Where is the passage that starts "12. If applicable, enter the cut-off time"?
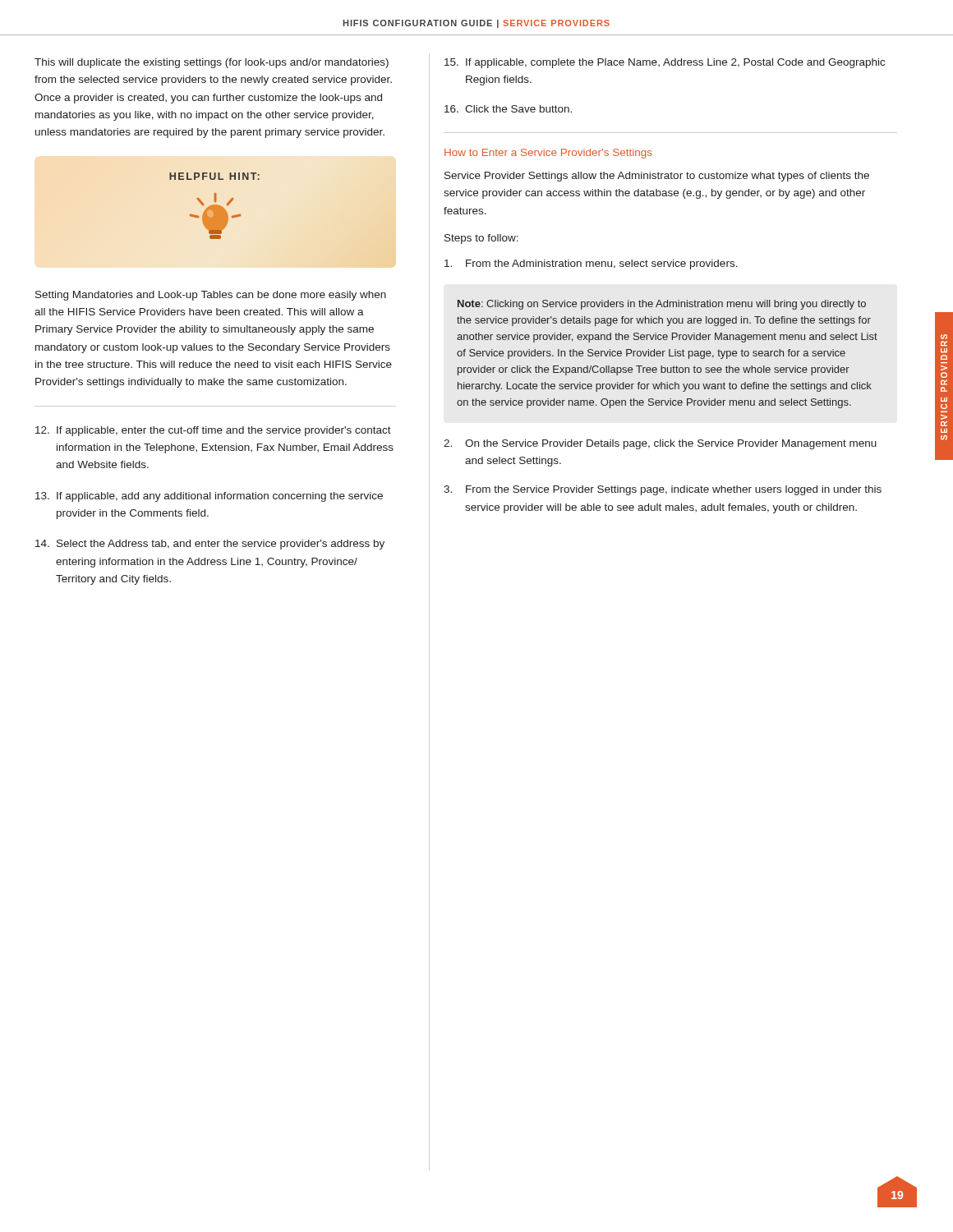The image size is (953, 1232). [215, 447]
